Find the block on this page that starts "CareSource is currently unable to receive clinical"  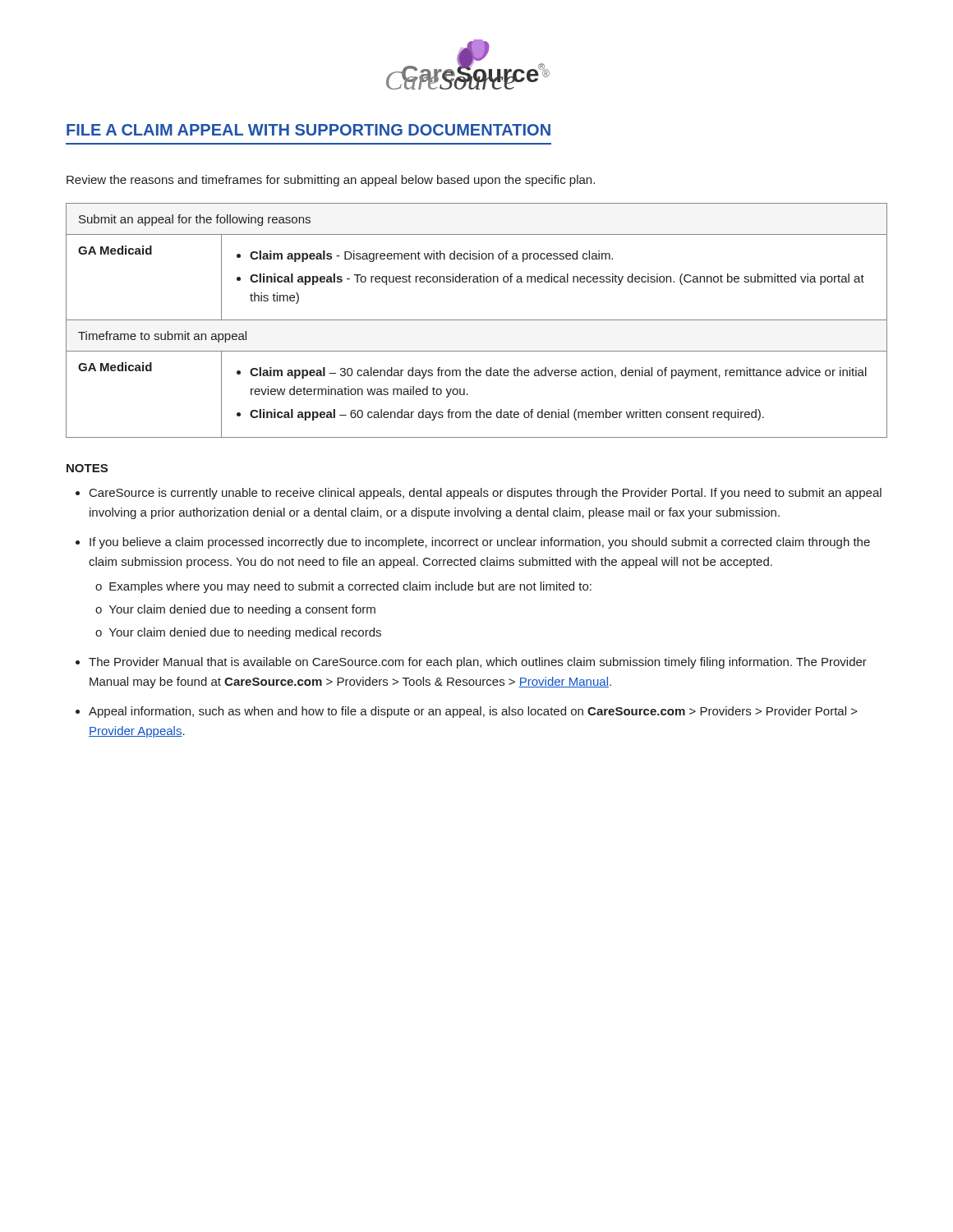tap(485, 502)
